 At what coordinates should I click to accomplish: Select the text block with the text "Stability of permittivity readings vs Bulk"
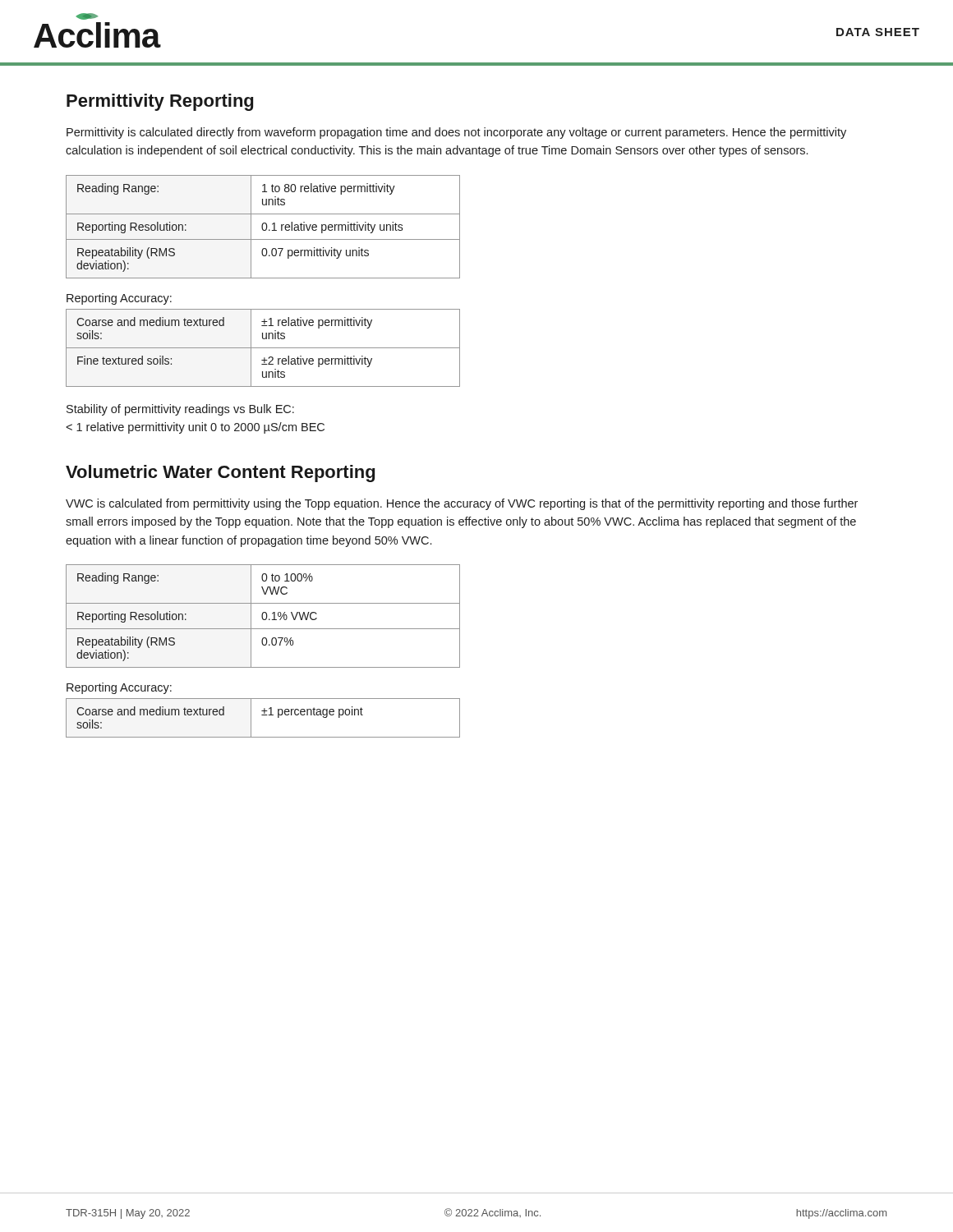click(x=195, y=418)
